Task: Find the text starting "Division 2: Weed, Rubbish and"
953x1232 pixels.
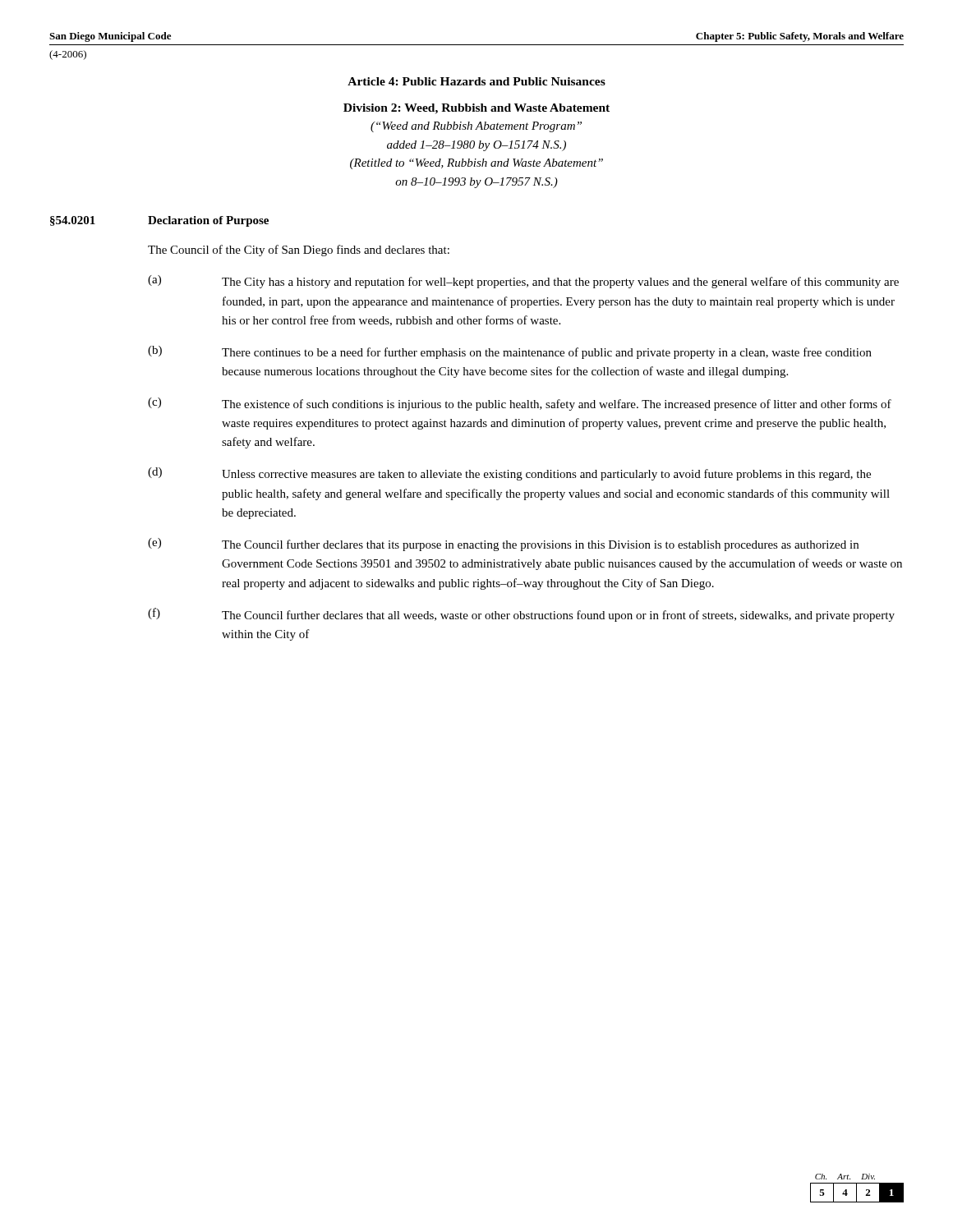Action: point(476,145)
